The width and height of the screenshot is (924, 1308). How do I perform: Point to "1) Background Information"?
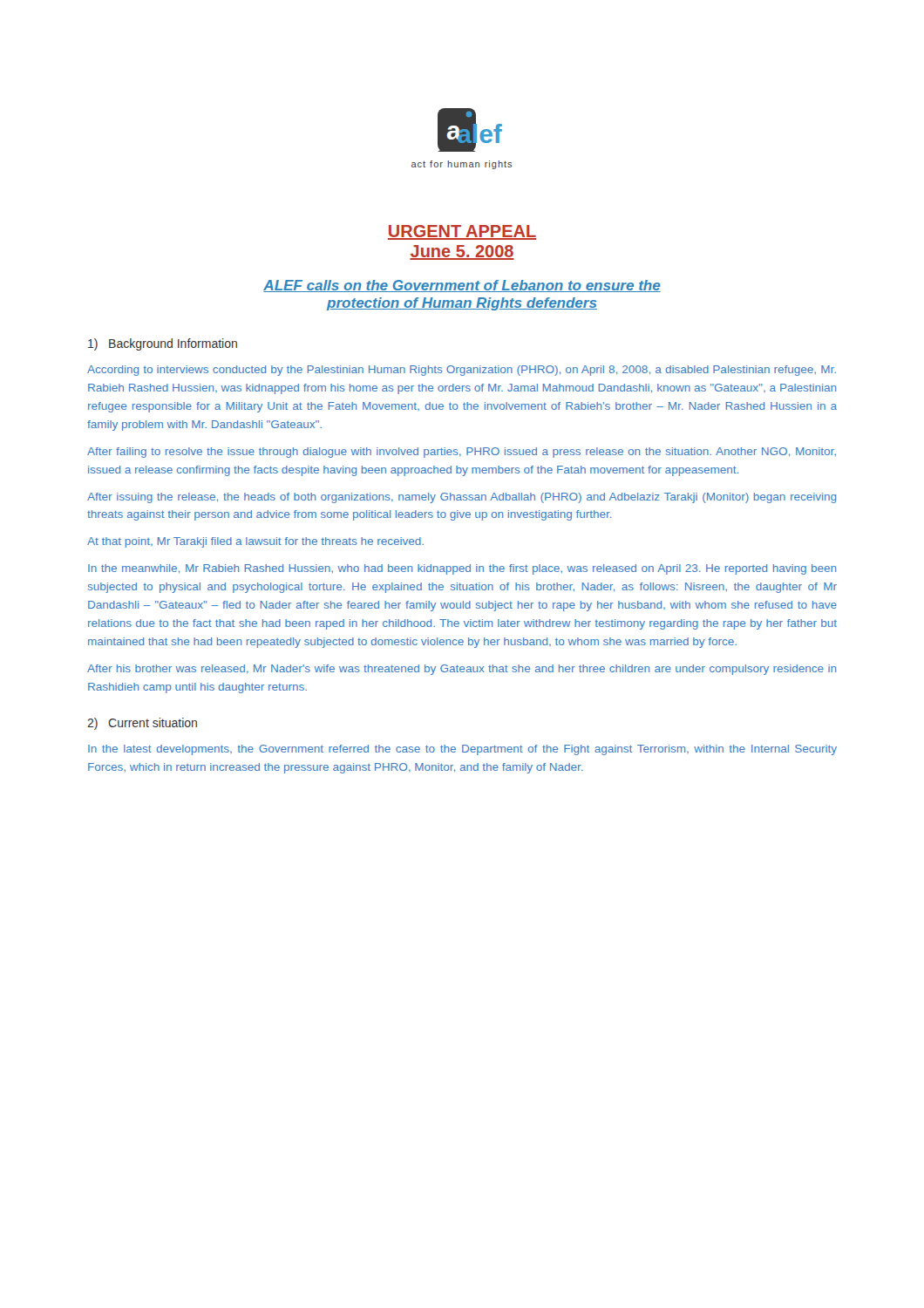coord(162,344)
